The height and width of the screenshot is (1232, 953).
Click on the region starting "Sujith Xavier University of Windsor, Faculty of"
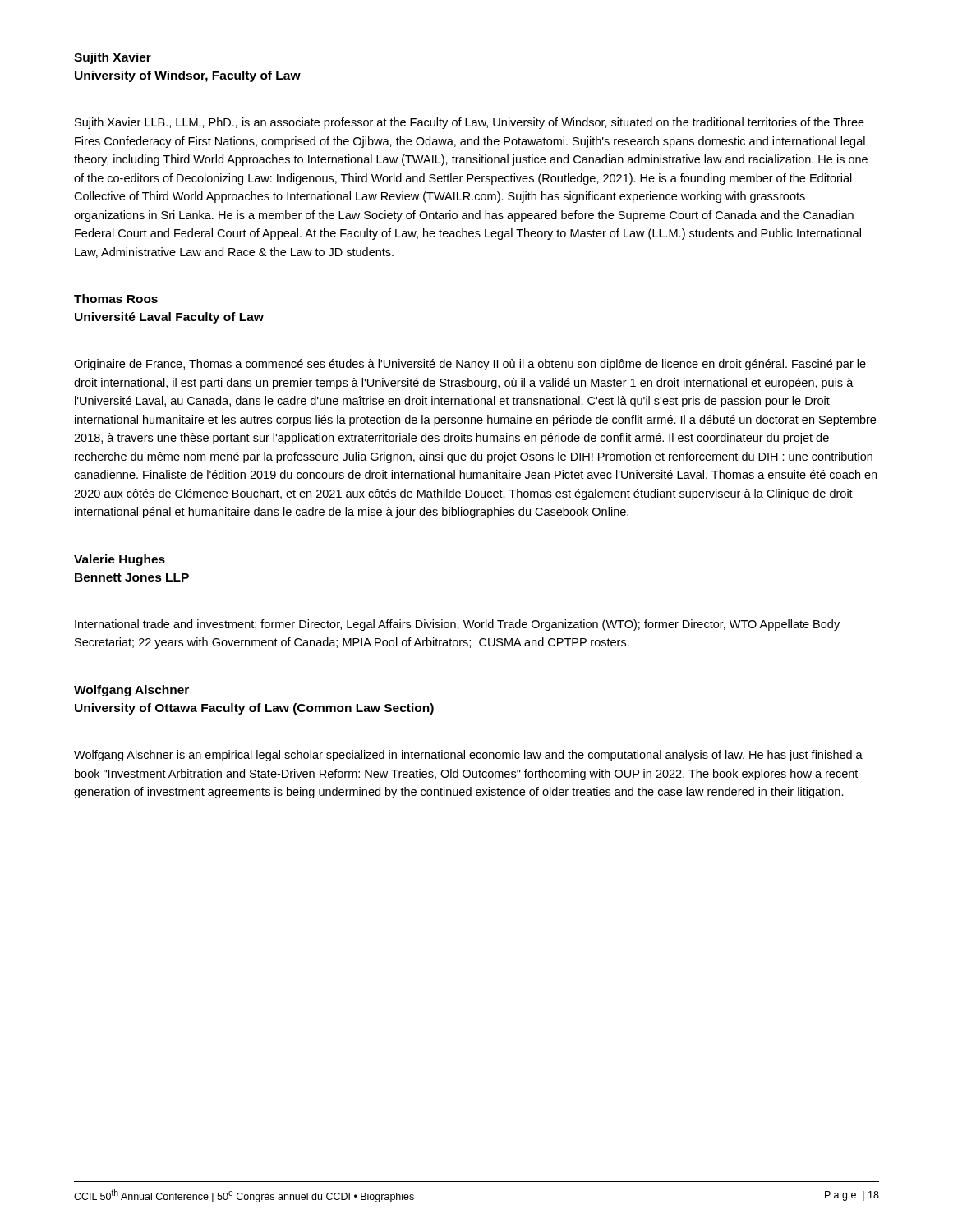pyautogui.click(x=113, y=58)
